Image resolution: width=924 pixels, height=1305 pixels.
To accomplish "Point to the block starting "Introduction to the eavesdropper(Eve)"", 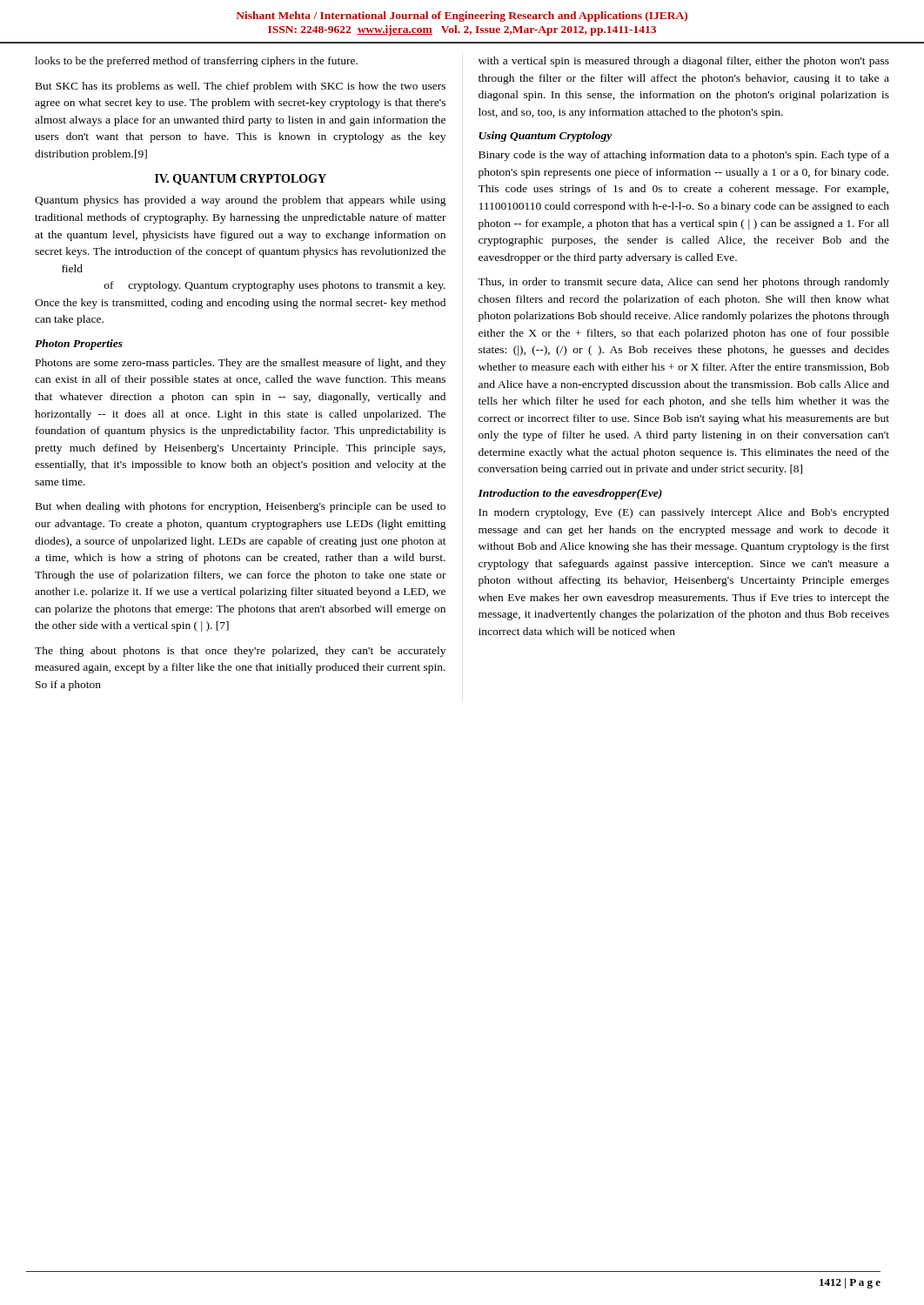I will tap(570, 493).
